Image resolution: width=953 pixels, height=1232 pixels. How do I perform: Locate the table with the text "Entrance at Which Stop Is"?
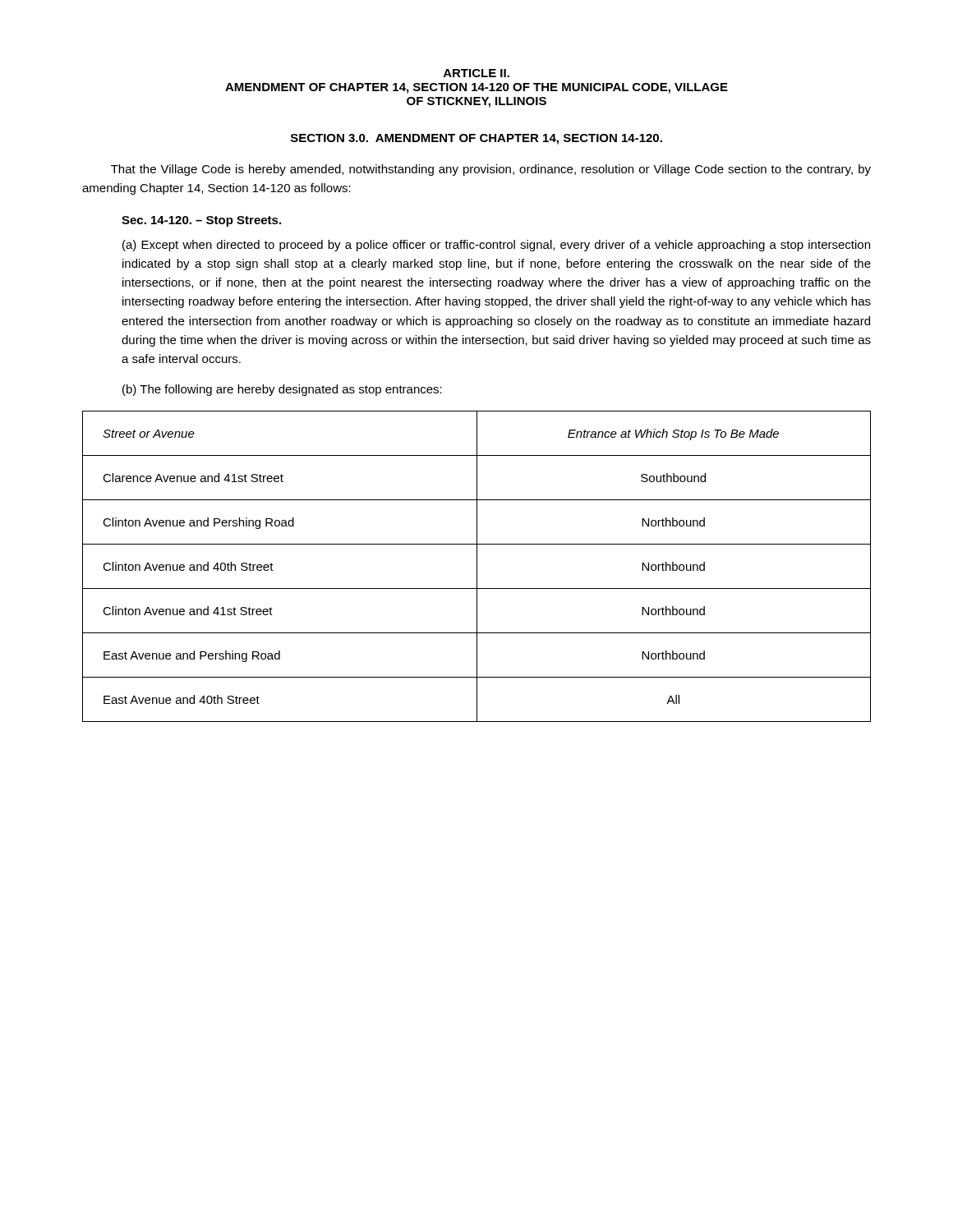coord(476,566)
